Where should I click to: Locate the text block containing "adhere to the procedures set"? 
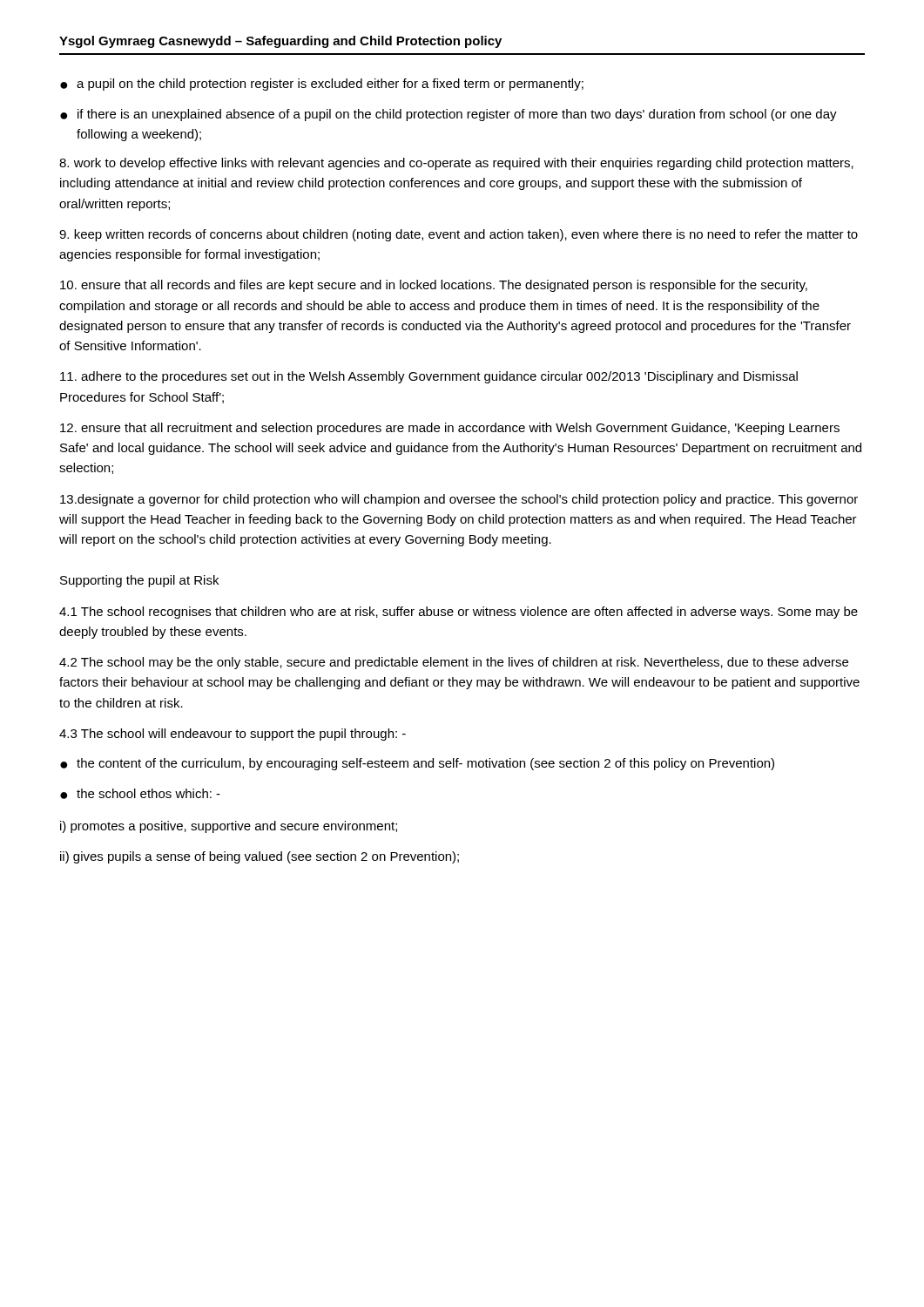pos(429,386)
